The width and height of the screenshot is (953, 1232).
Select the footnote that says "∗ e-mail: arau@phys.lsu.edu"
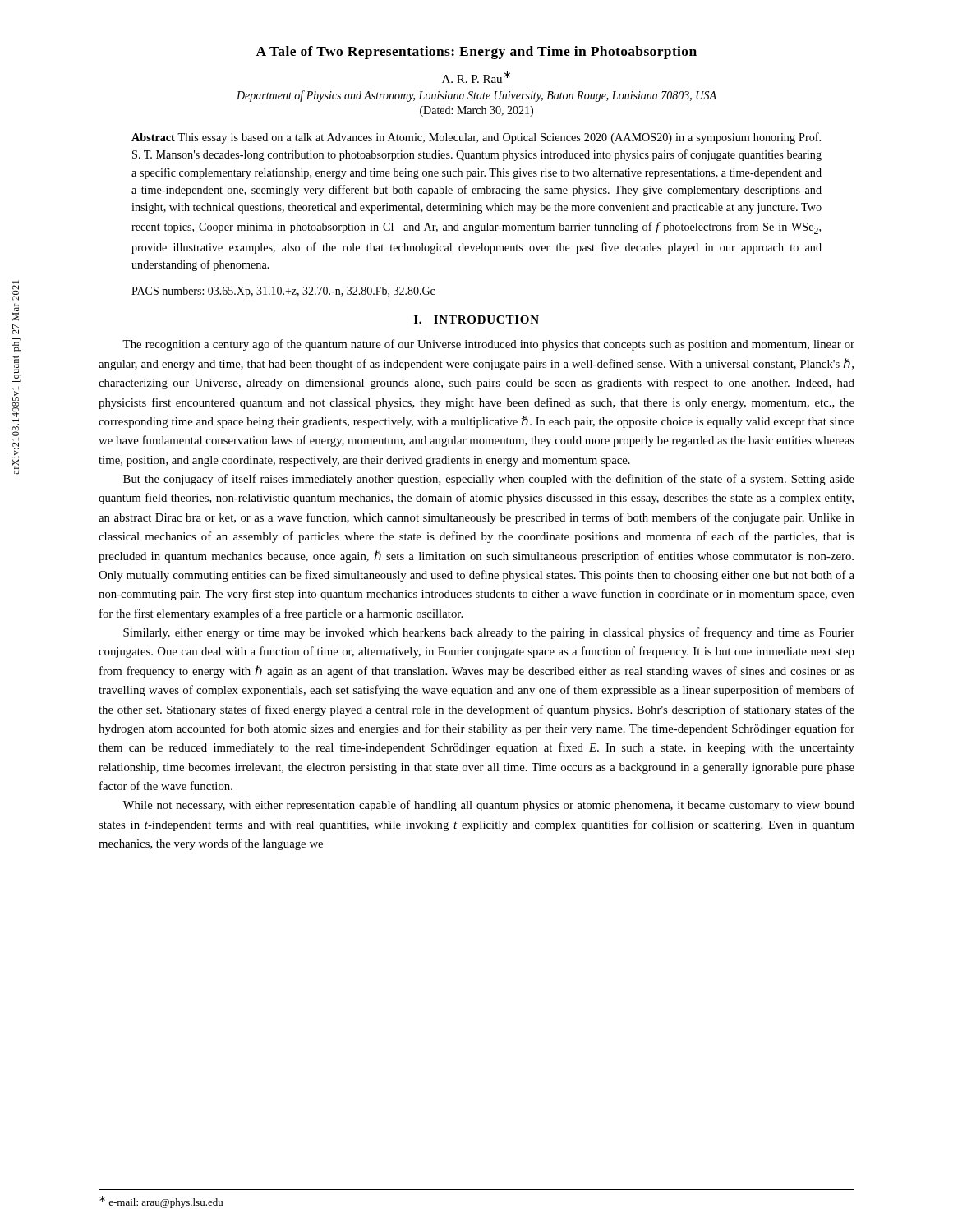476,1201
